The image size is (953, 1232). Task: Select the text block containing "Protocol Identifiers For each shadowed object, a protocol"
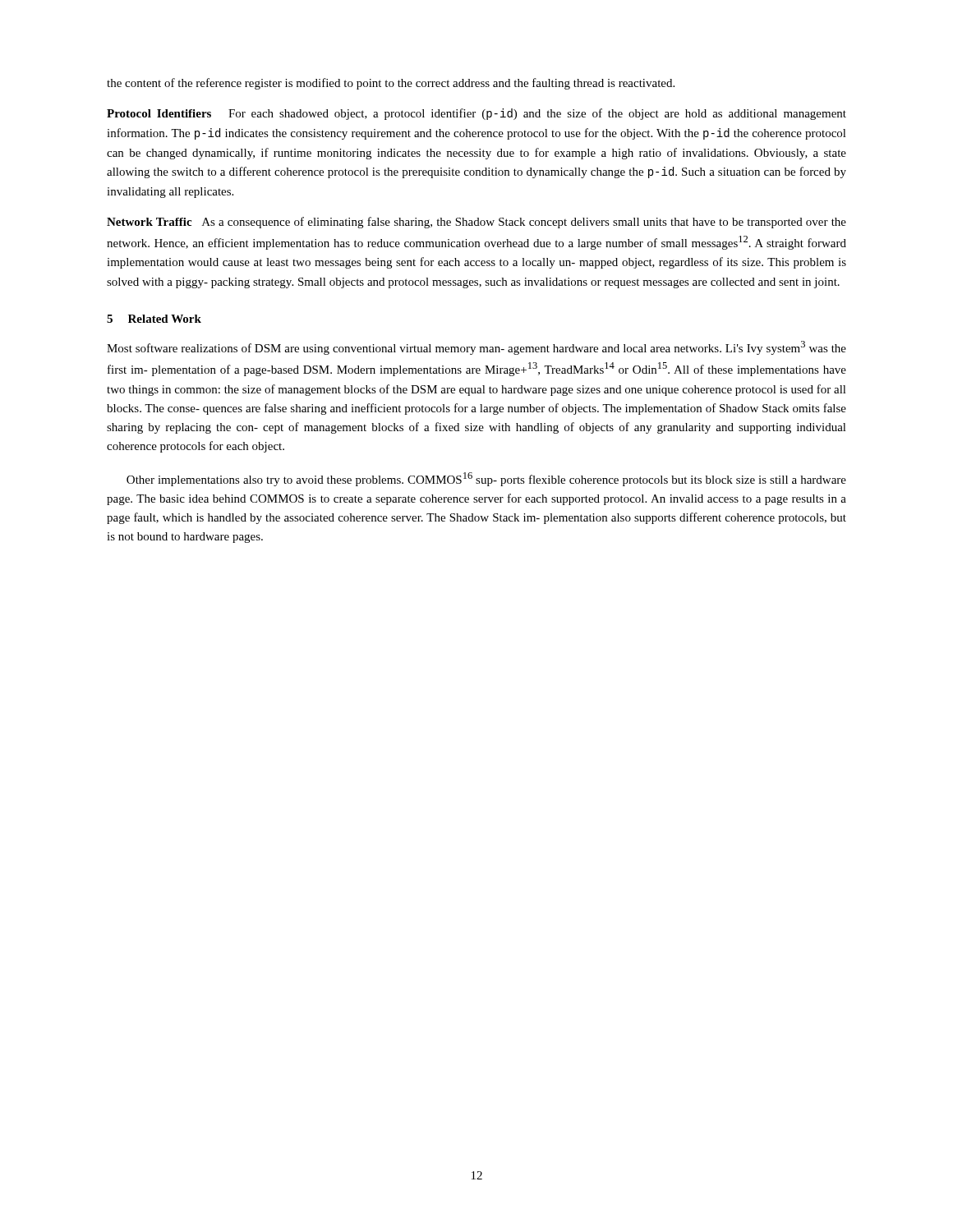click(x=476, y=153)
